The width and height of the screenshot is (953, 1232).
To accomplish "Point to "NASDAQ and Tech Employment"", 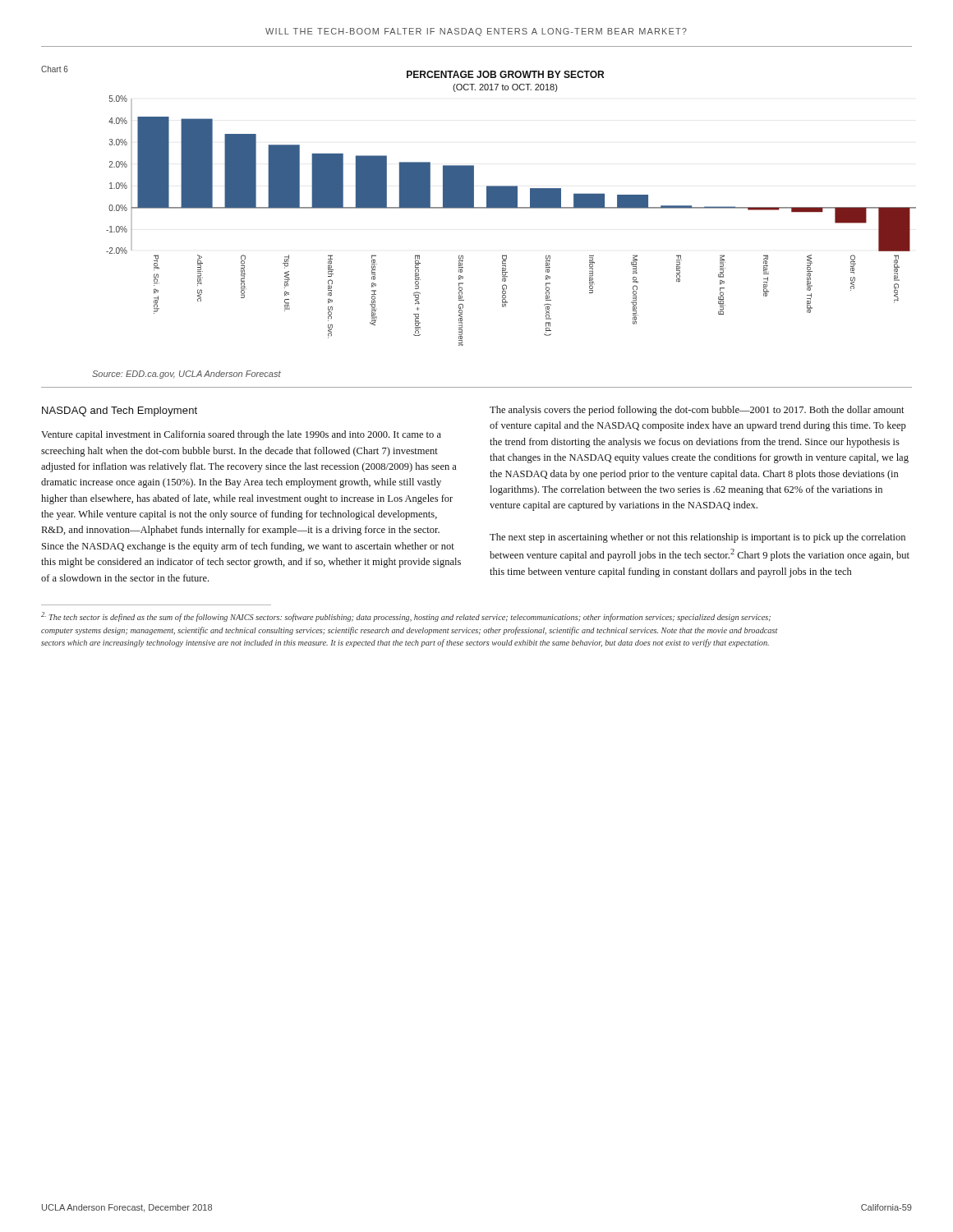I will 119,410.
